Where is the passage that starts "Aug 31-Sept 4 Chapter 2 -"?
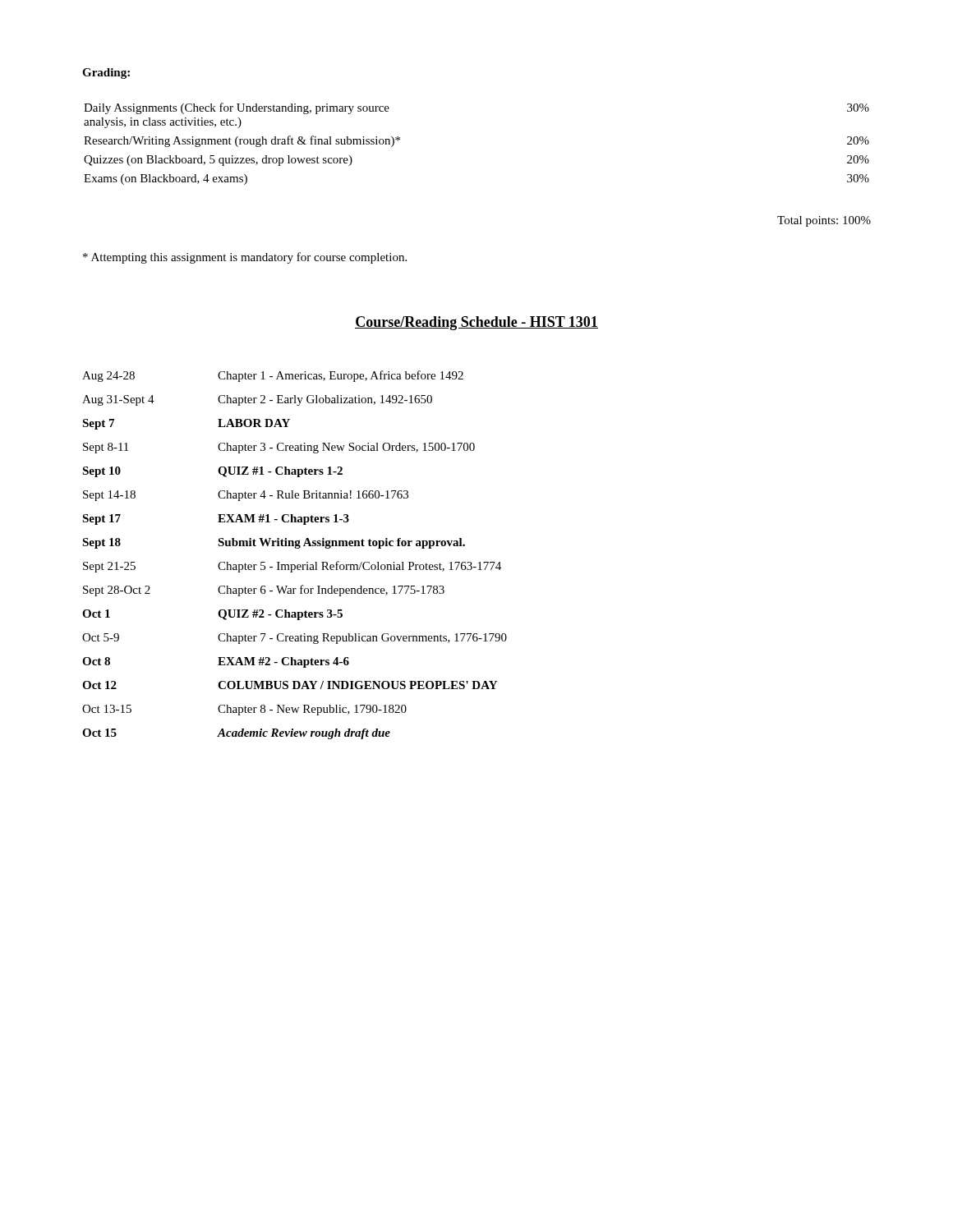Screen dimensions: 1232x953 (257, 400)
